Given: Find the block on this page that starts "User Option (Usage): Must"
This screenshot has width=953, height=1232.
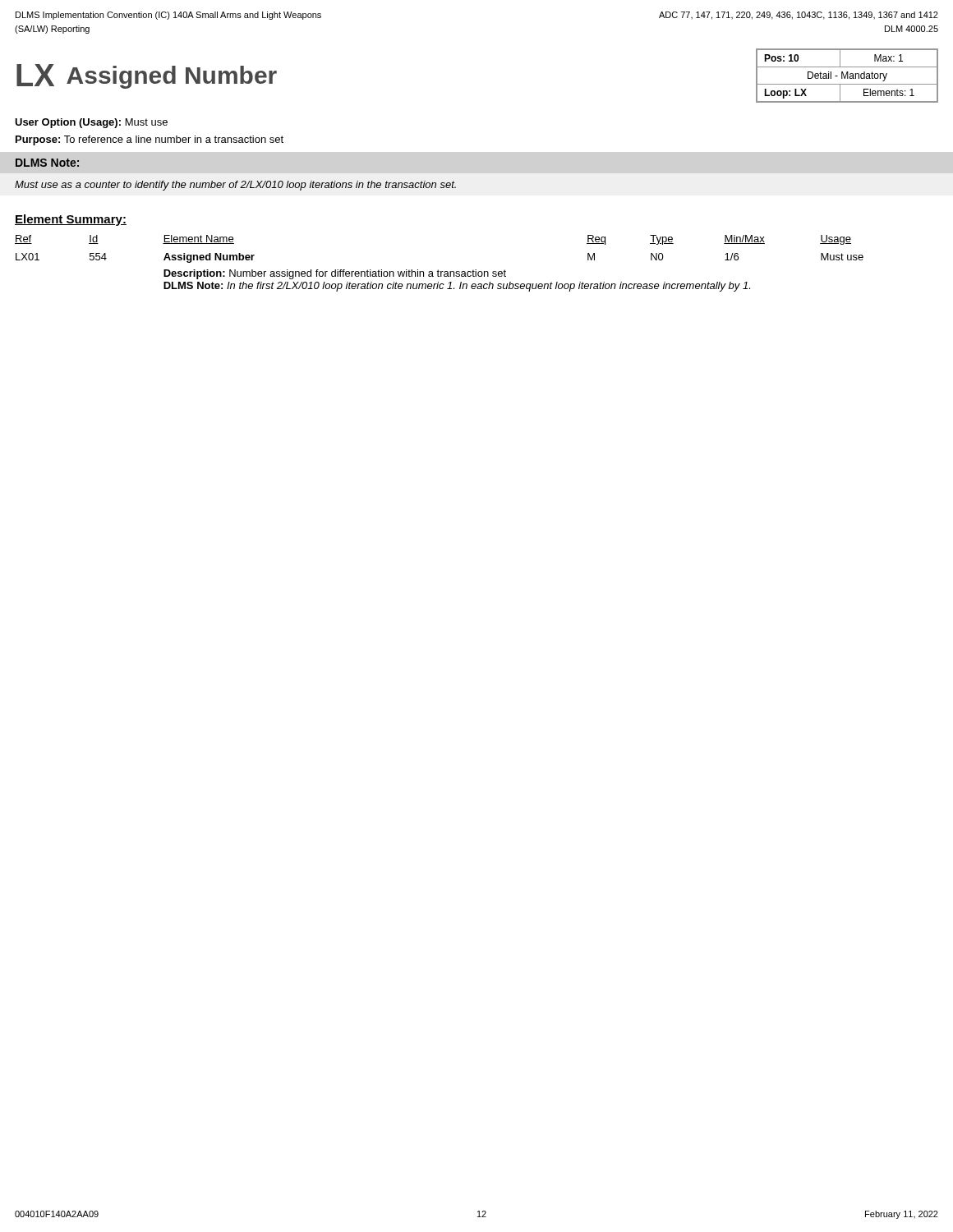Looking at the screenshot, I should [x=91, y=122].
